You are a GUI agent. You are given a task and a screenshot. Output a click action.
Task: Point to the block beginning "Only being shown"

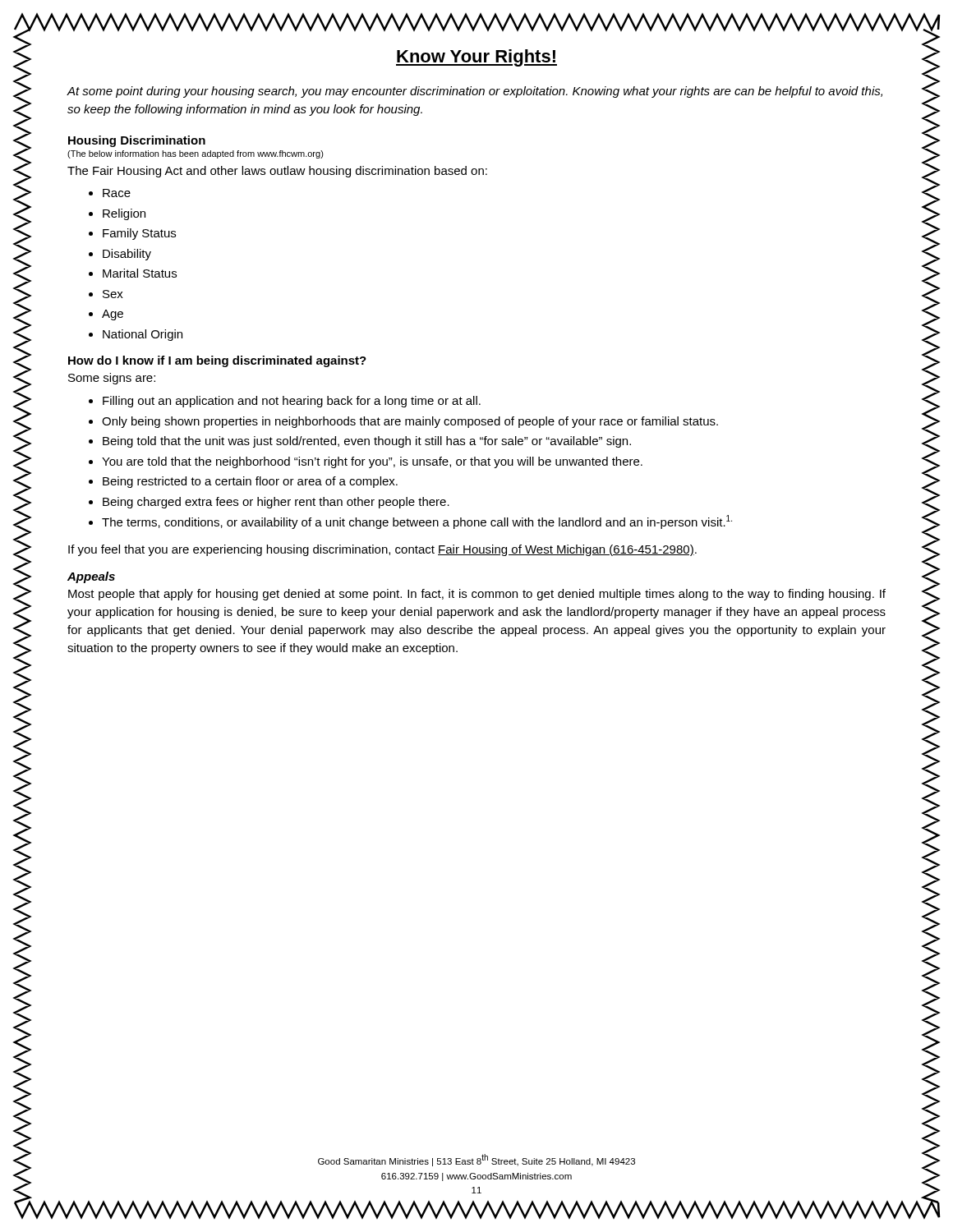pos(476,421)
